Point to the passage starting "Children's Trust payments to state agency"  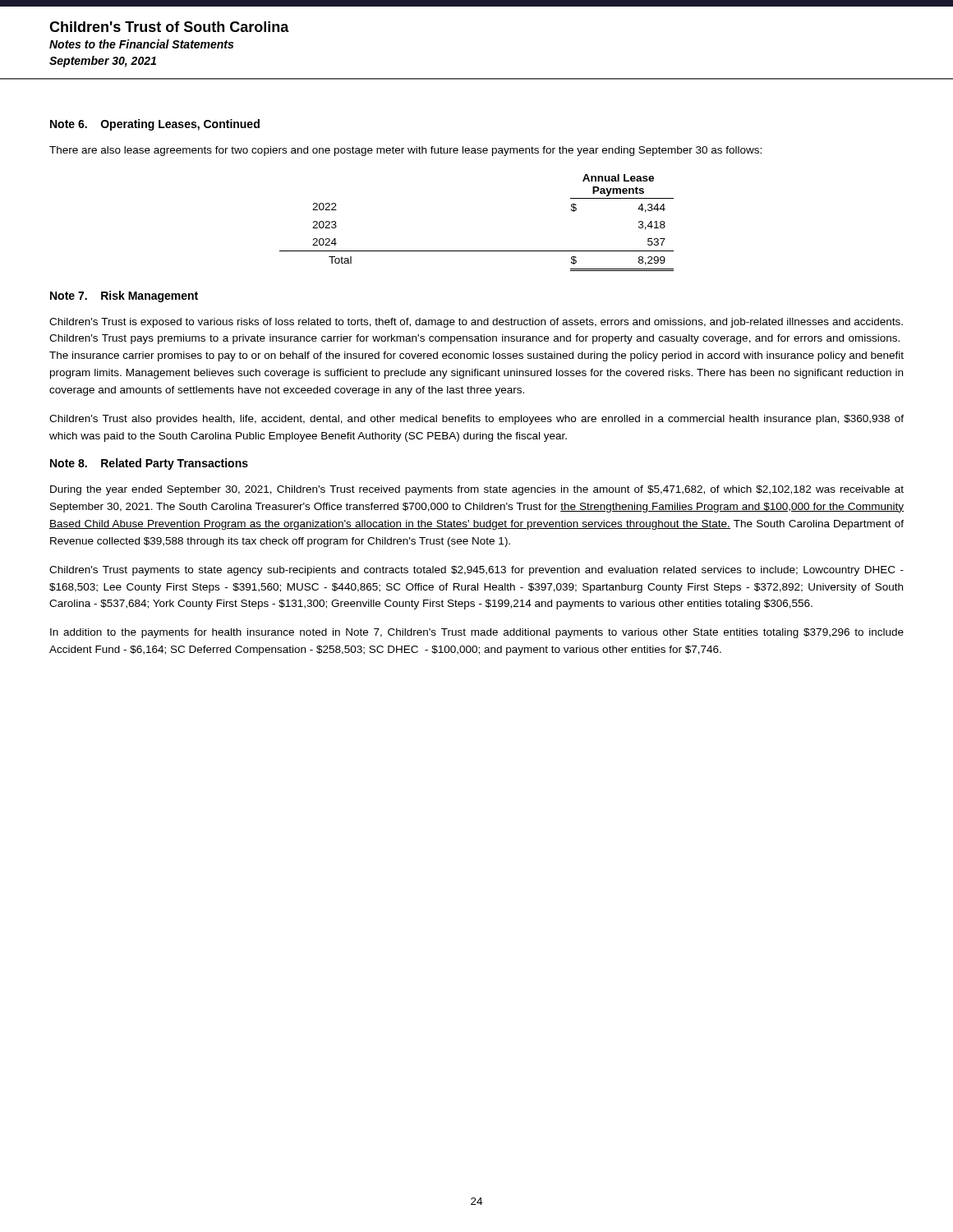click(476, 586)
